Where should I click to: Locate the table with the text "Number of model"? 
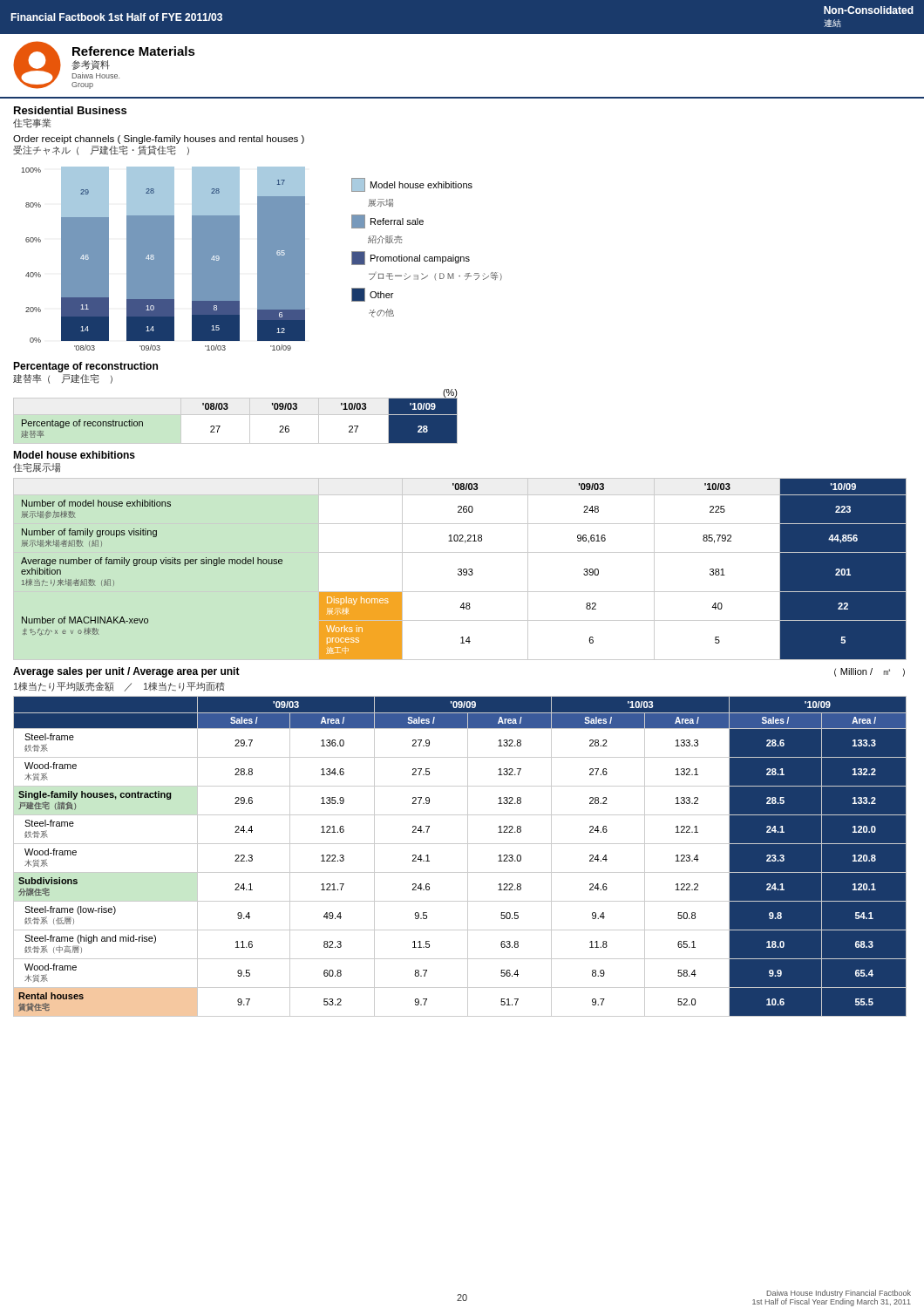[462, 569]
